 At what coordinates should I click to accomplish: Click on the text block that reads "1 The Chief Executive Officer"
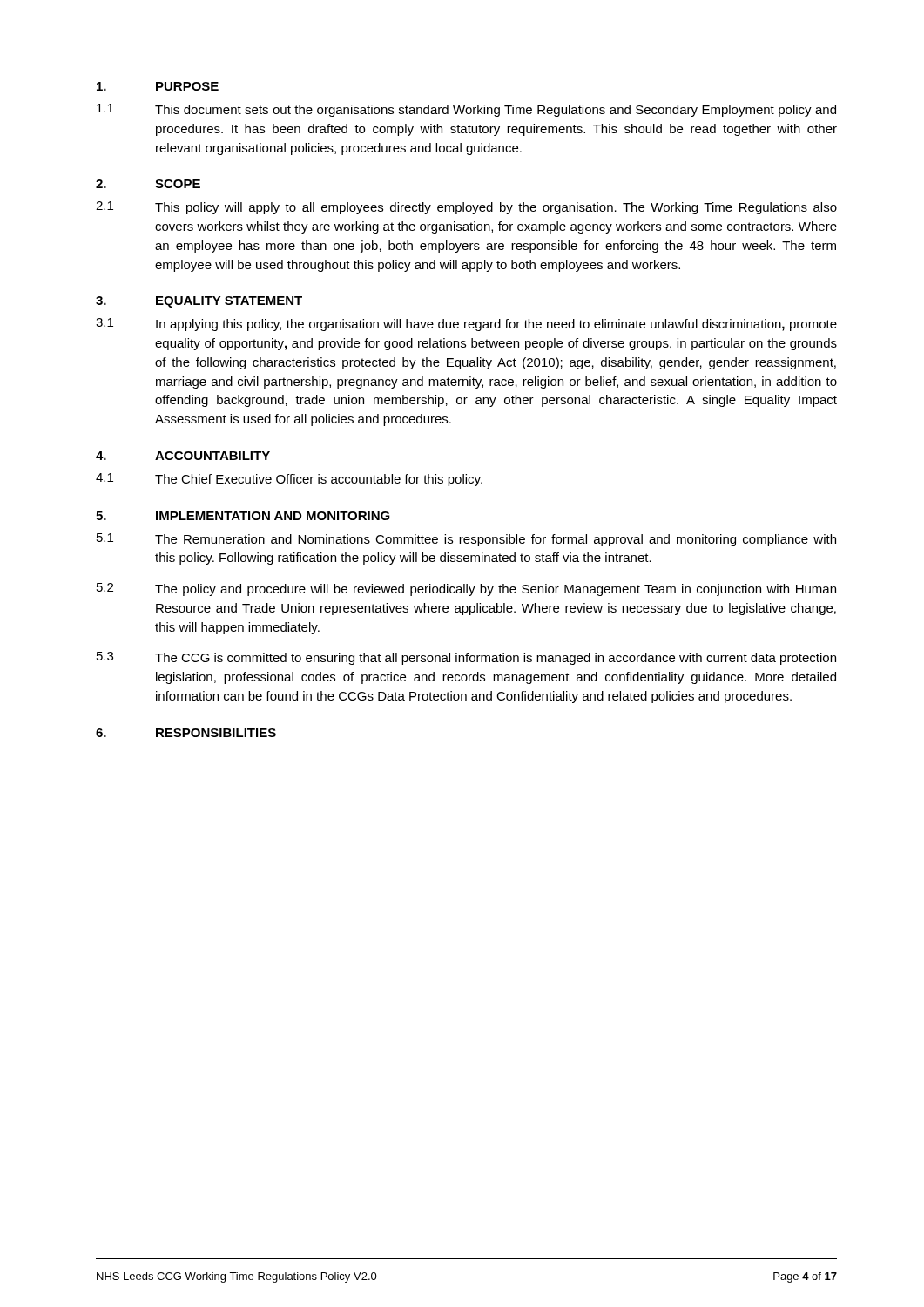[290, 479]
